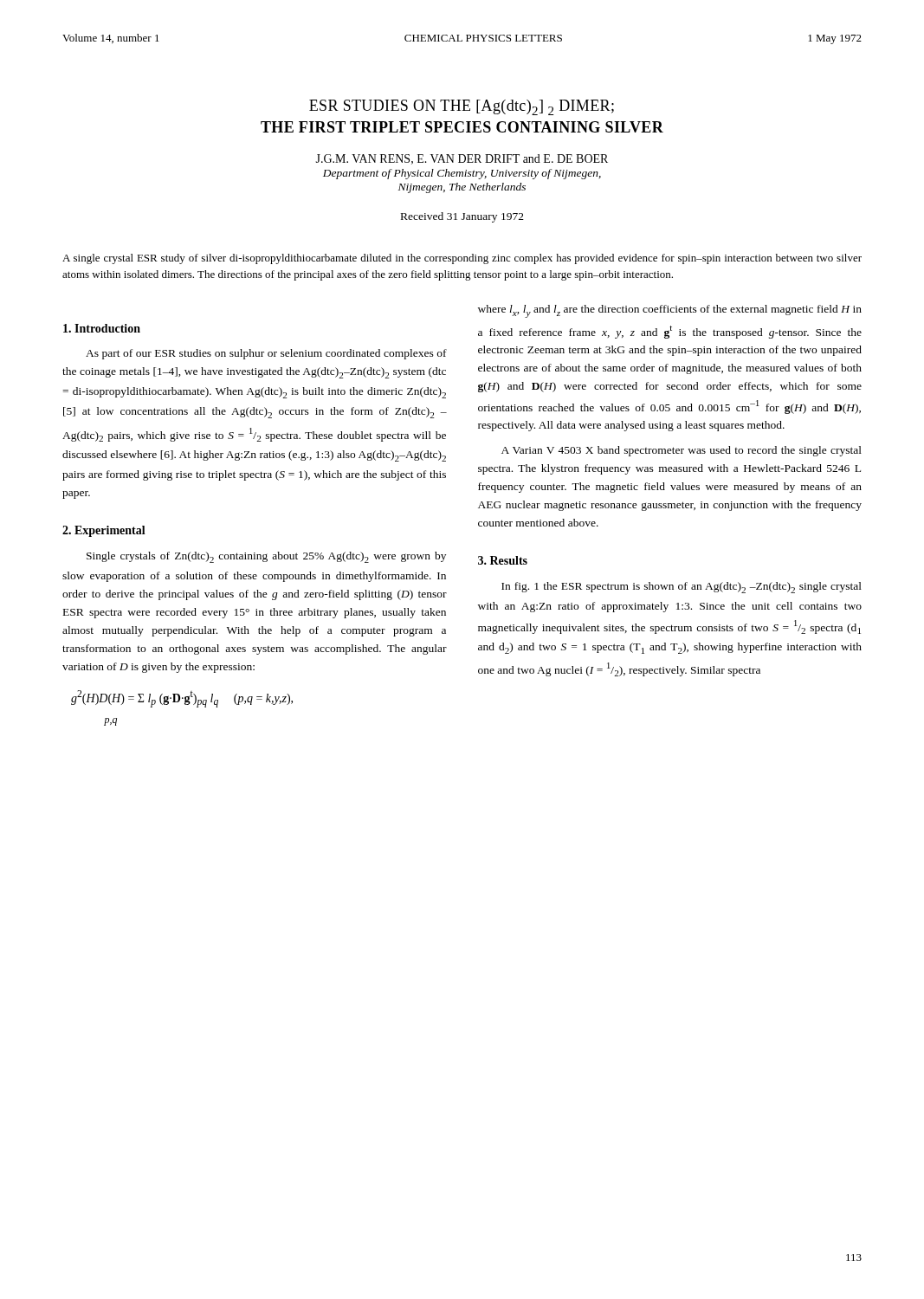The height and width of the screenshot is (1299, 924).
Task: Find the block on this page that starts "A single crystal ESR study of"
Action: point(462,266)
